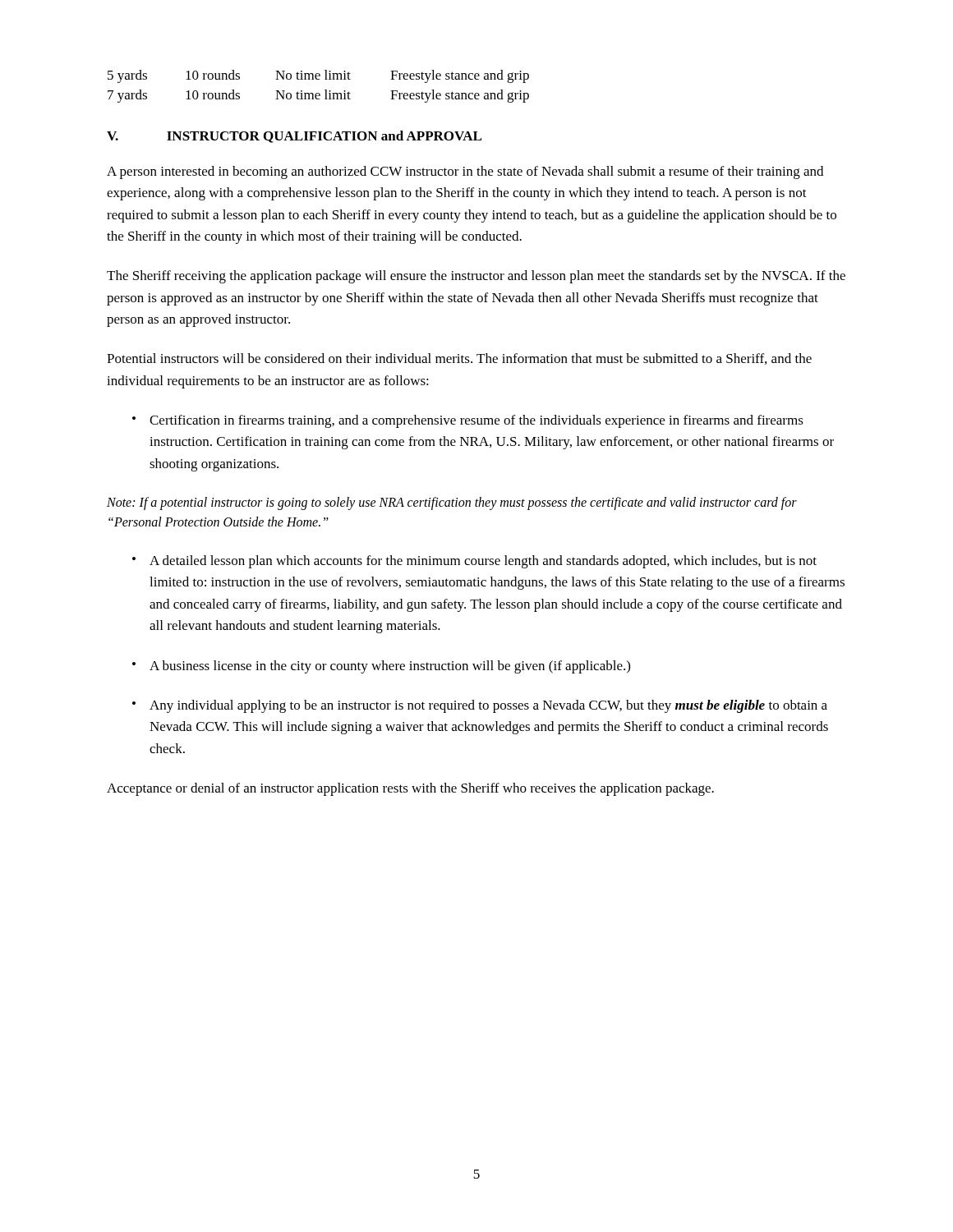
Task: Navigate to the block starting "• A detailed lesson plan which"
Action: click(489, 594)
